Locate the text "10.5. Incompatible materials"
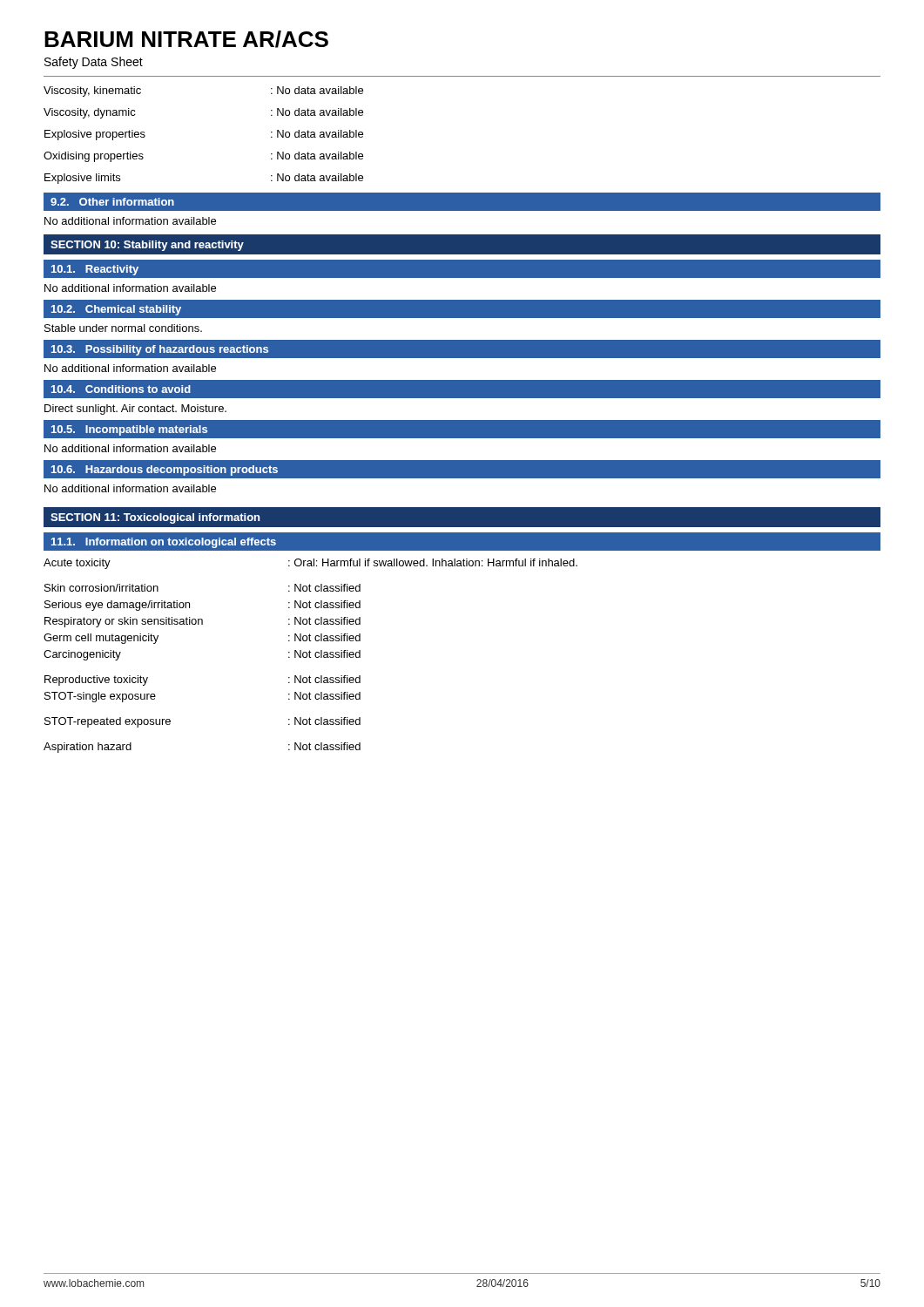Image resolution: width=924 pixels, height=1307 pixels. click(129, 429)
